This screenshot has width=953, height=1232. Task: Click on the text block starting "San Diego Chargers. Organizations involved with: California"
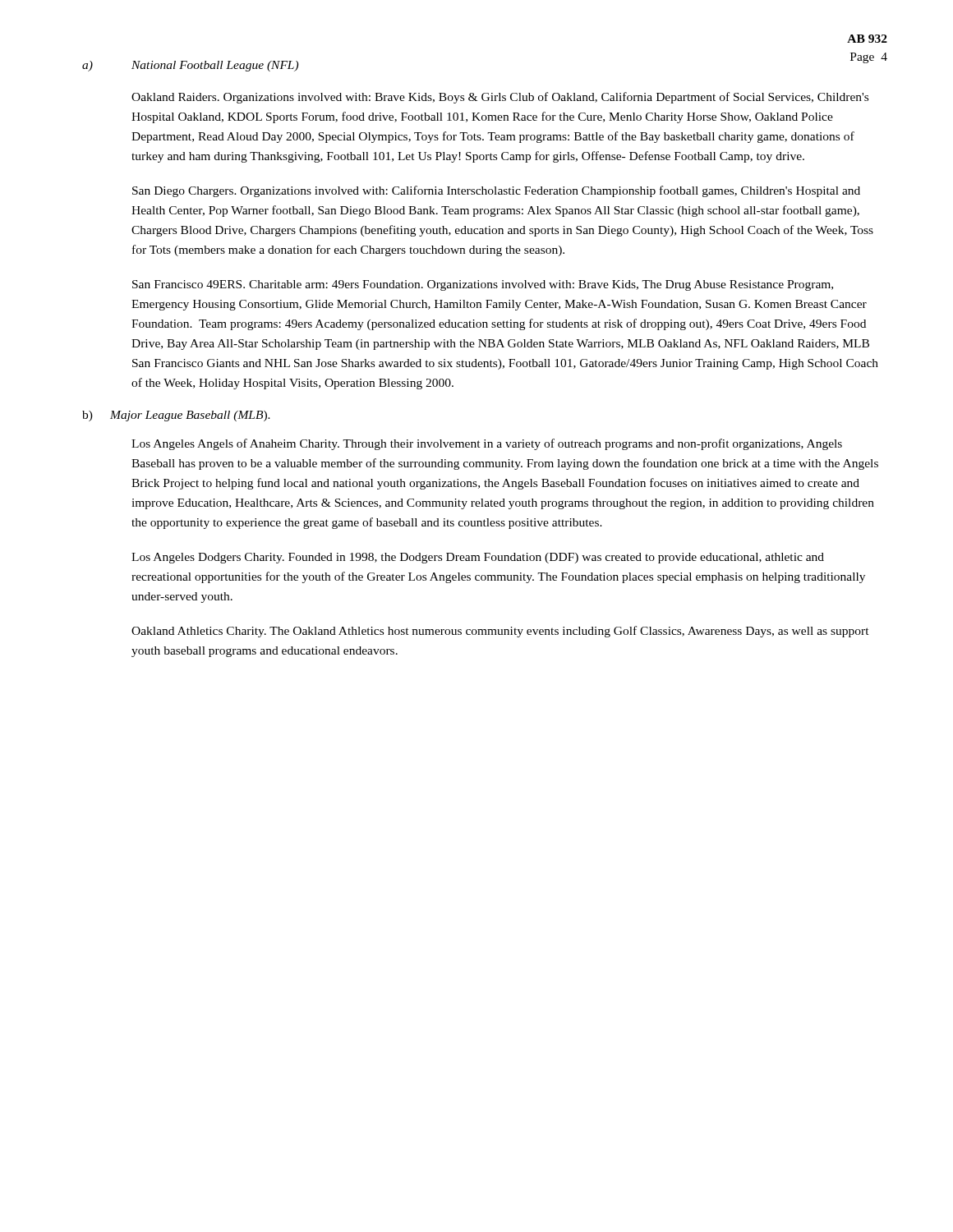(x=502, y=220)
